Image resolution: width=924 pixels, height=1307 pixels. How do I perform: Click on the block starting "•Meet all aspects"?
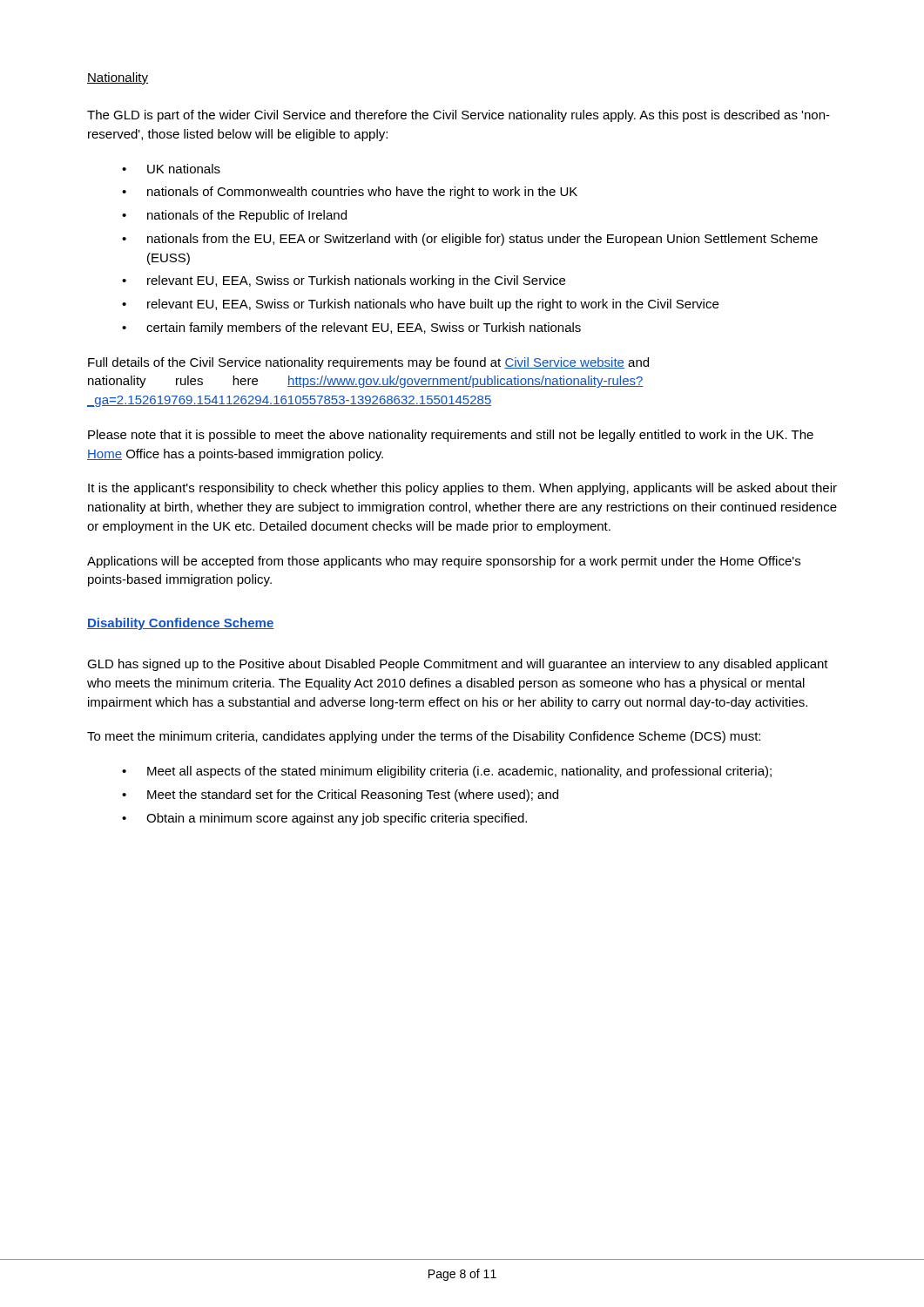tap(475, 771)
